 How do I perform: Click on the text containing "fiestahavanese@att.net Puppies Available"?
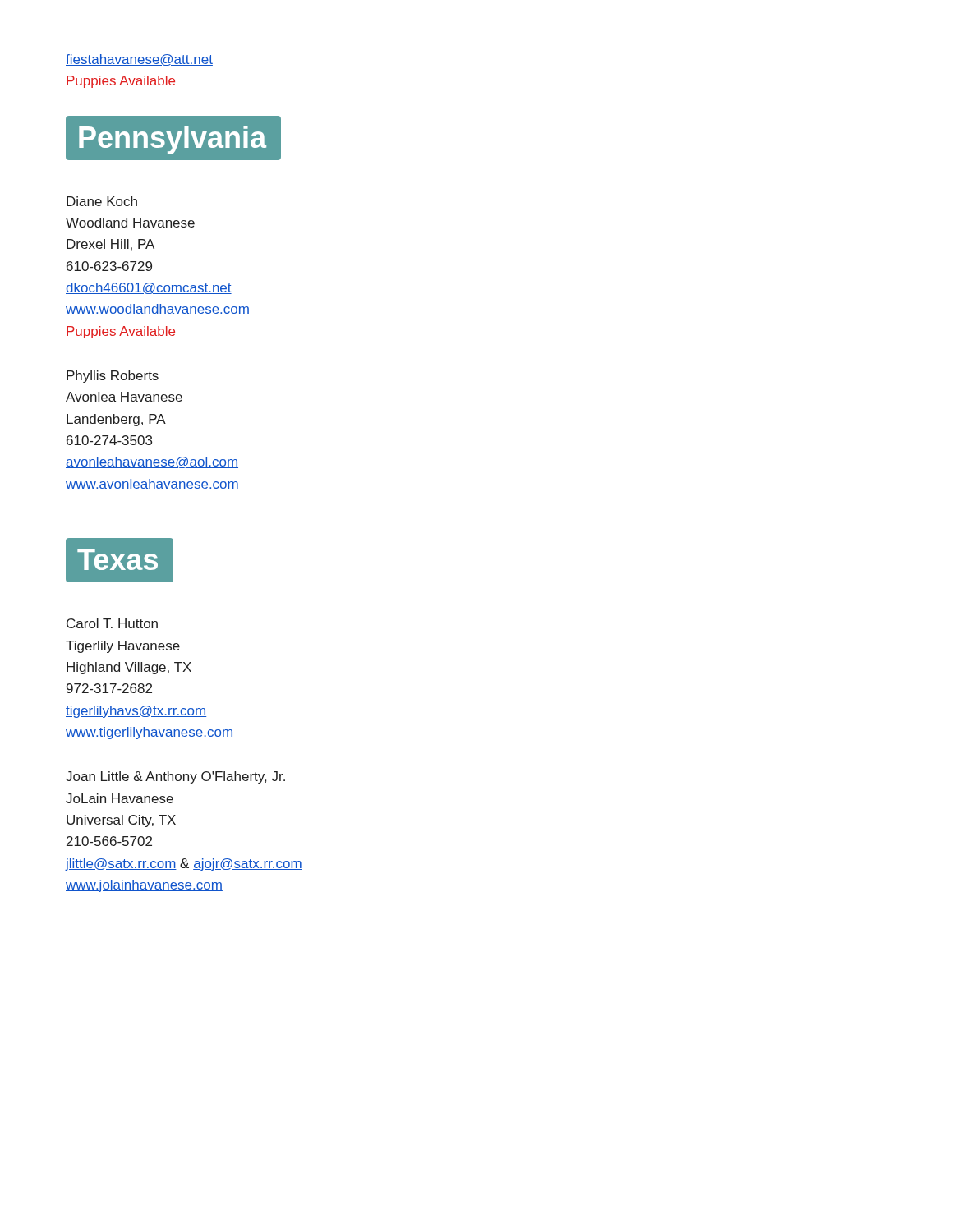pos(139,70)
